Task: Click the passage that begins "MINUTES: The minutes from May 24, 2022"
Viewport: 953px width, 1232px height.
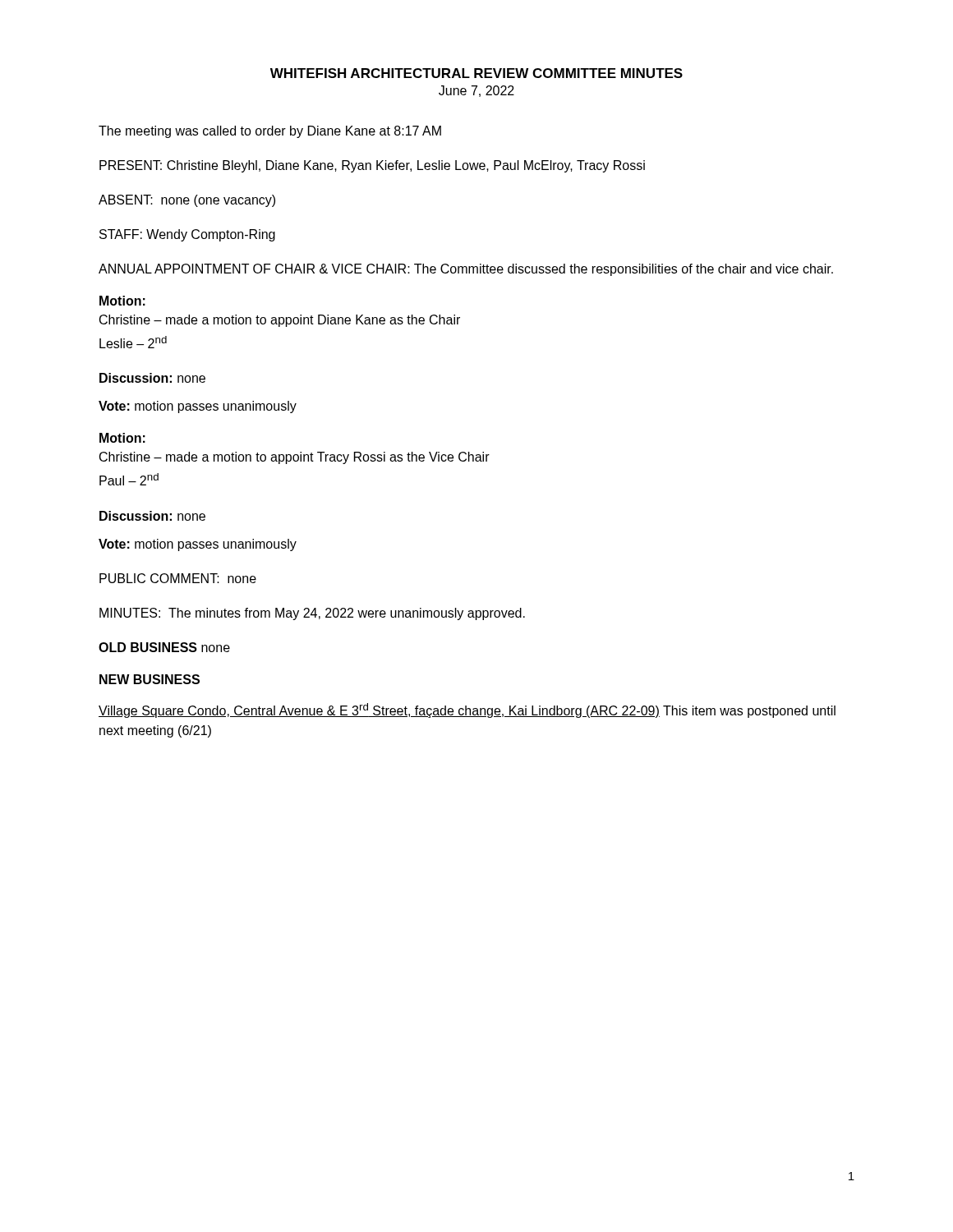Action: click(x=312, y=613)
